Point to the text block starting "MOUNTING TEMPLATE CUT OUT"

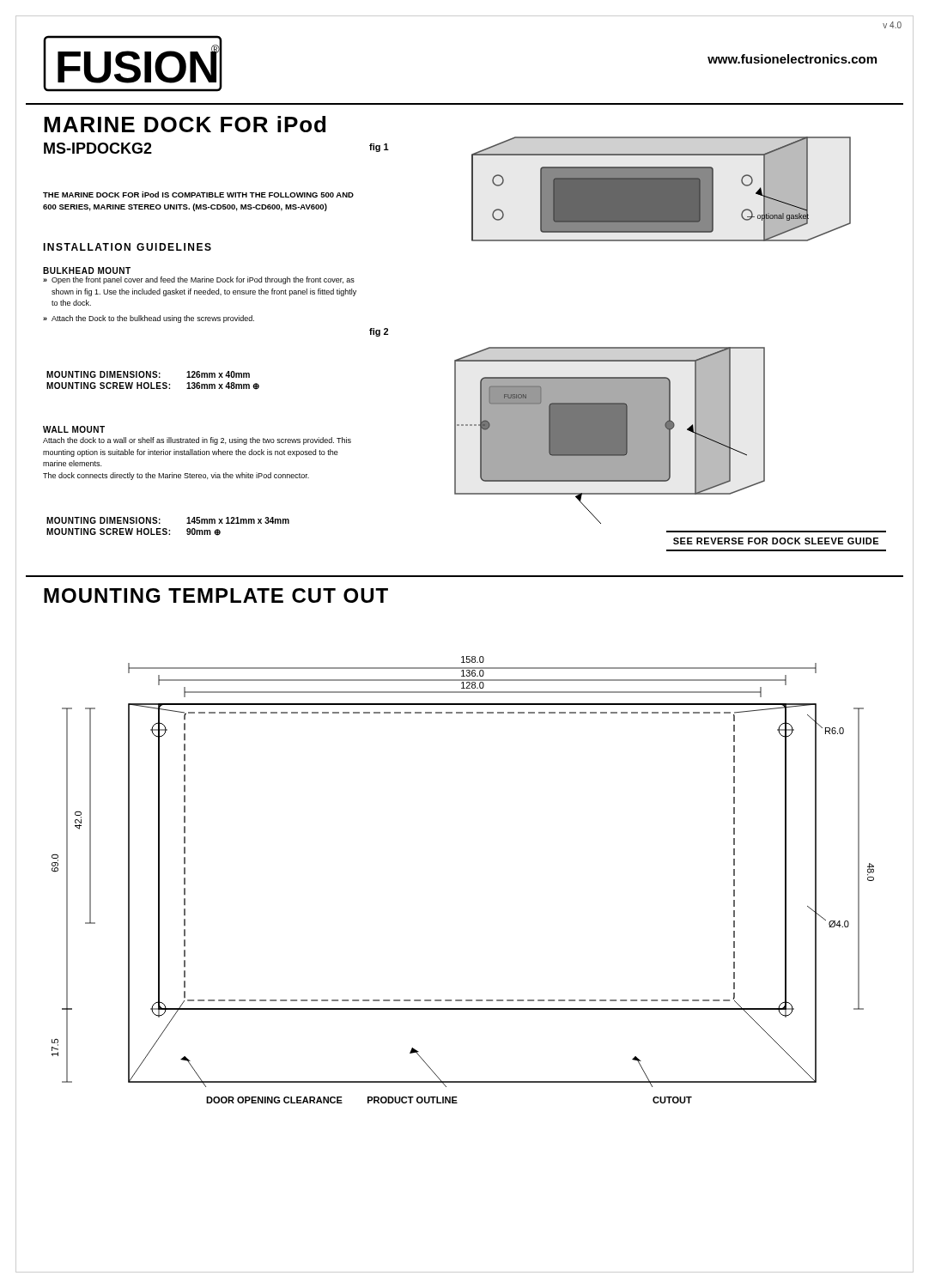pyautogui.click(x=216, y=595)
